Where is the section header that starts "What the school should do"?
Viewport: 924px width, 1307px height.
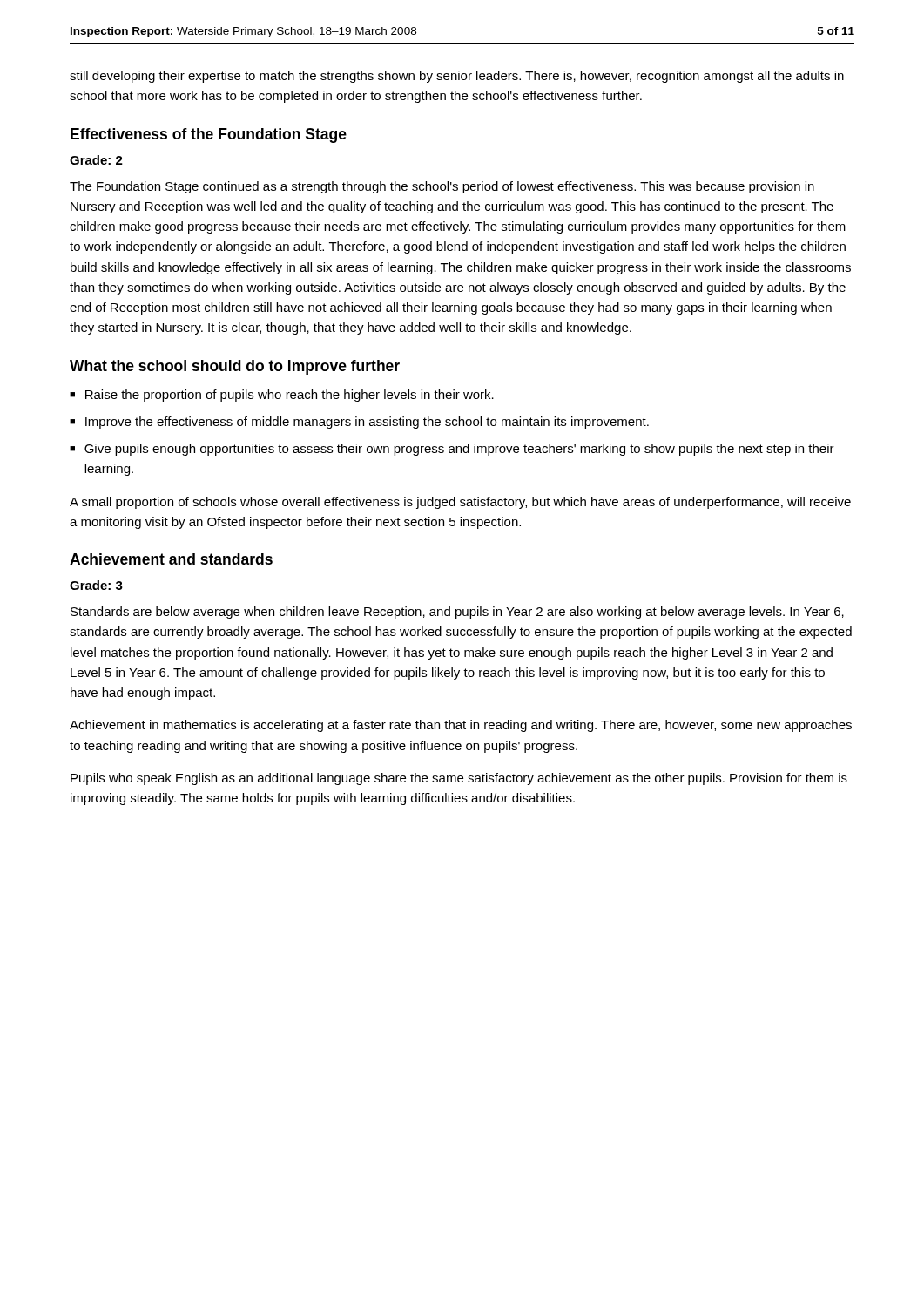235,366
